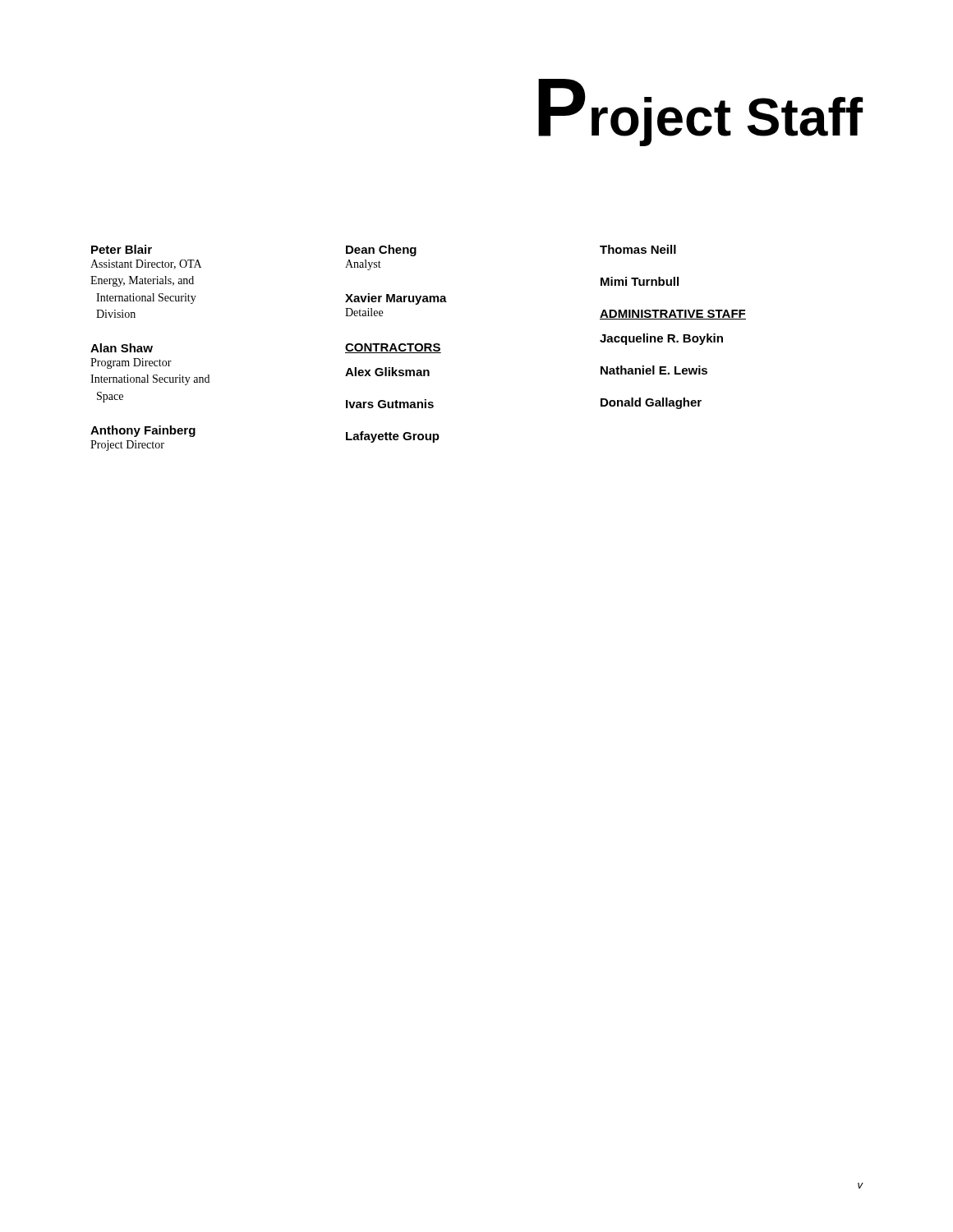Click on the passage starting "Peter Blair Assistant Director, OTAEnergy, Materials, and International"
The height and width of the screenshot is (1232, 953).
[122, 249]
